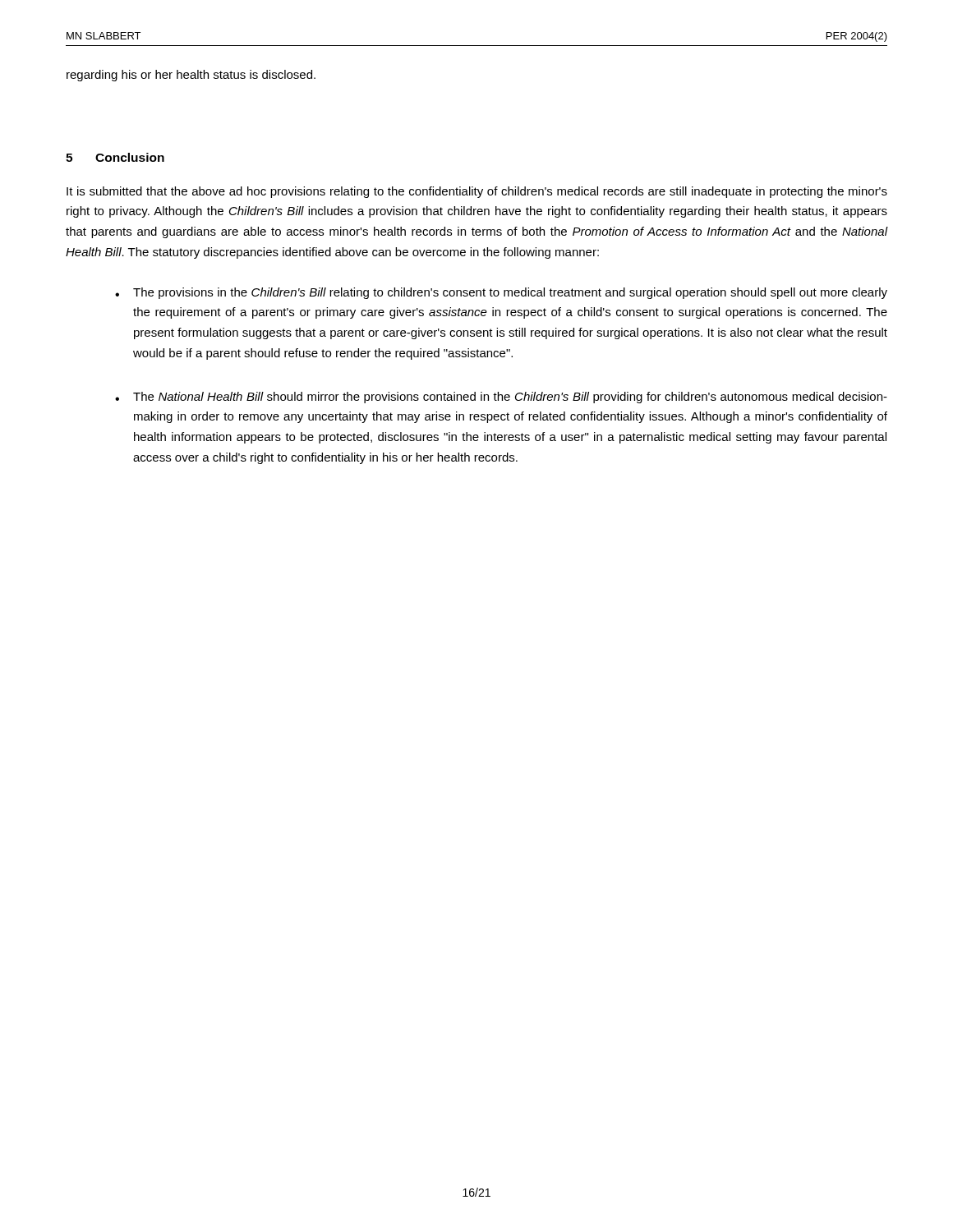Point to the block starting "• The National"
This screenshot has width=953, height=1232.
[x=501, y=427]
